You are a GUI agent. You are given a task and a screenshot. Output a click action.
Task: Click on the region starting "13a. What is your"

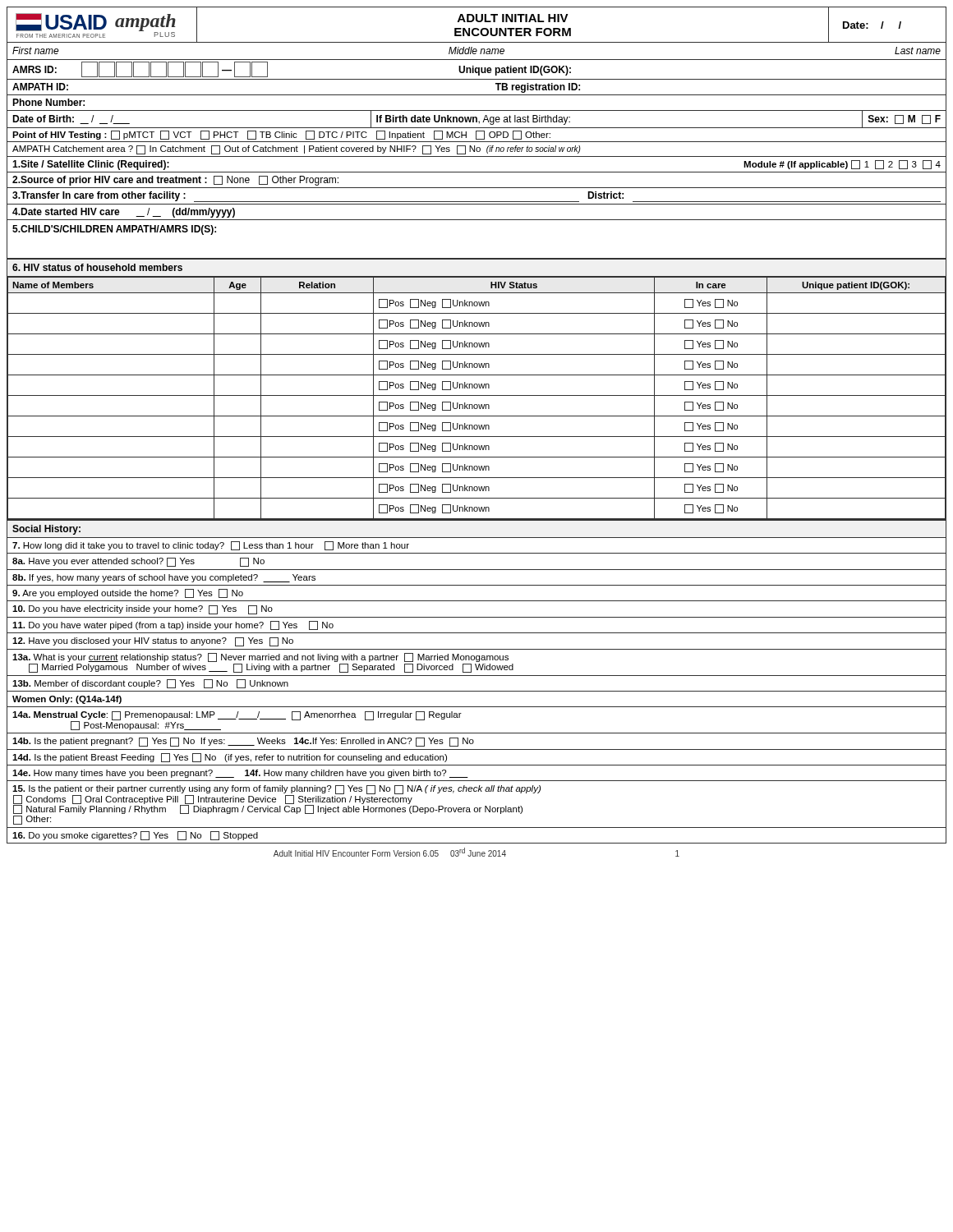(x=263, y=662)
